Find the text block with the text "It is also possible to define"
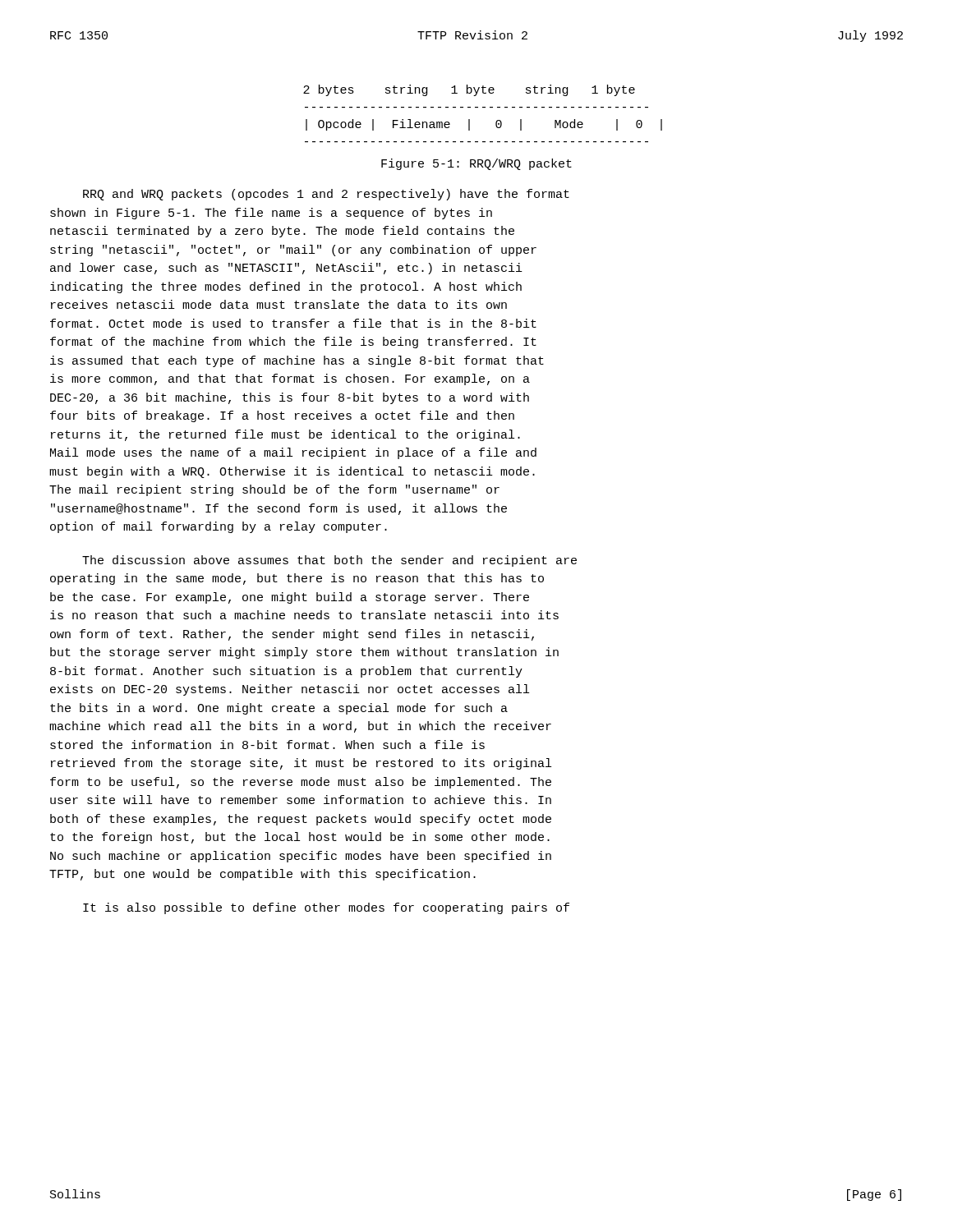The height and width of the screenshot is (1232, 953). click(x=326, y=908)
